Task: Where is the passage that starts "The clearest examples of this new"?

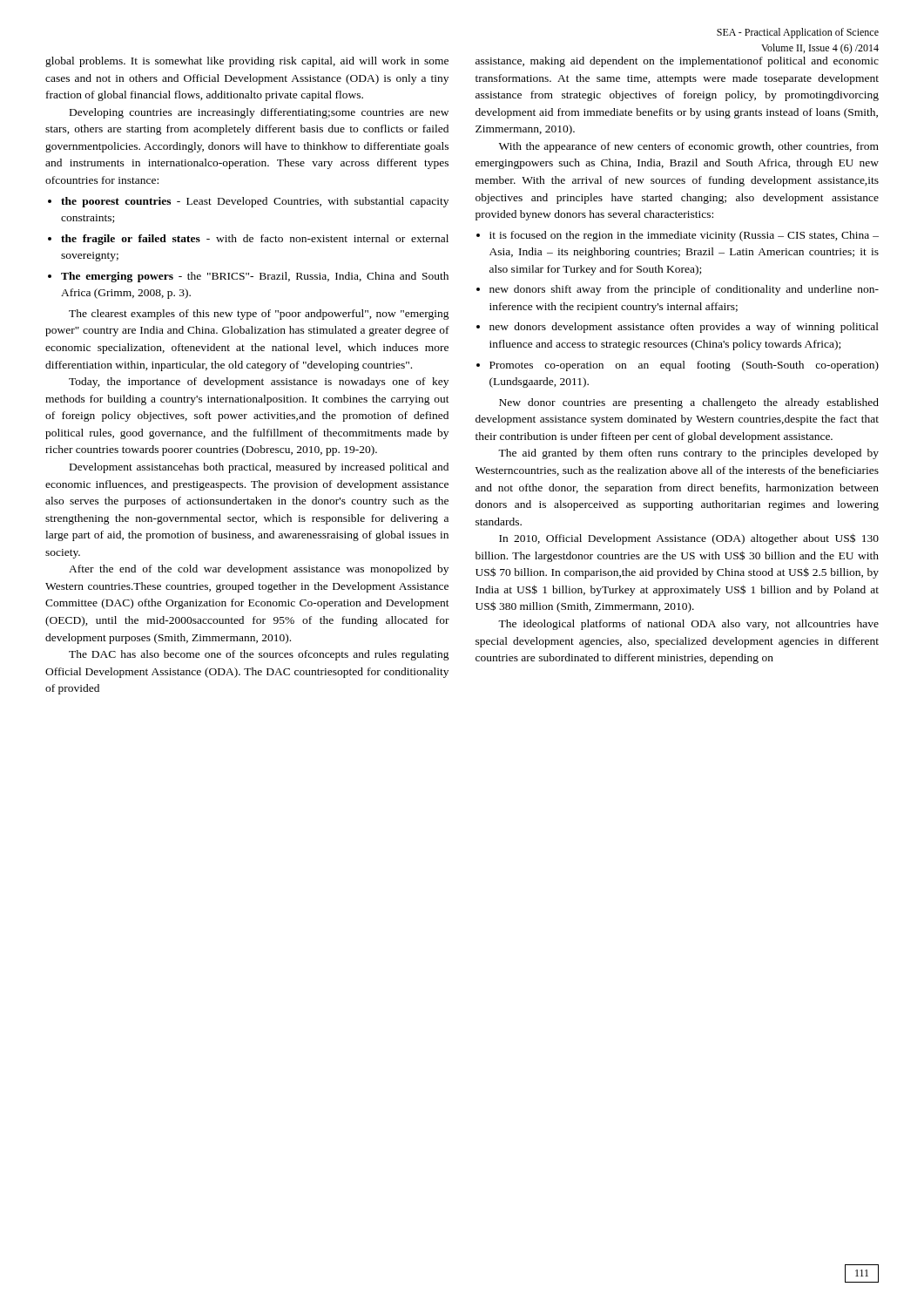Action: coord(247,501)
